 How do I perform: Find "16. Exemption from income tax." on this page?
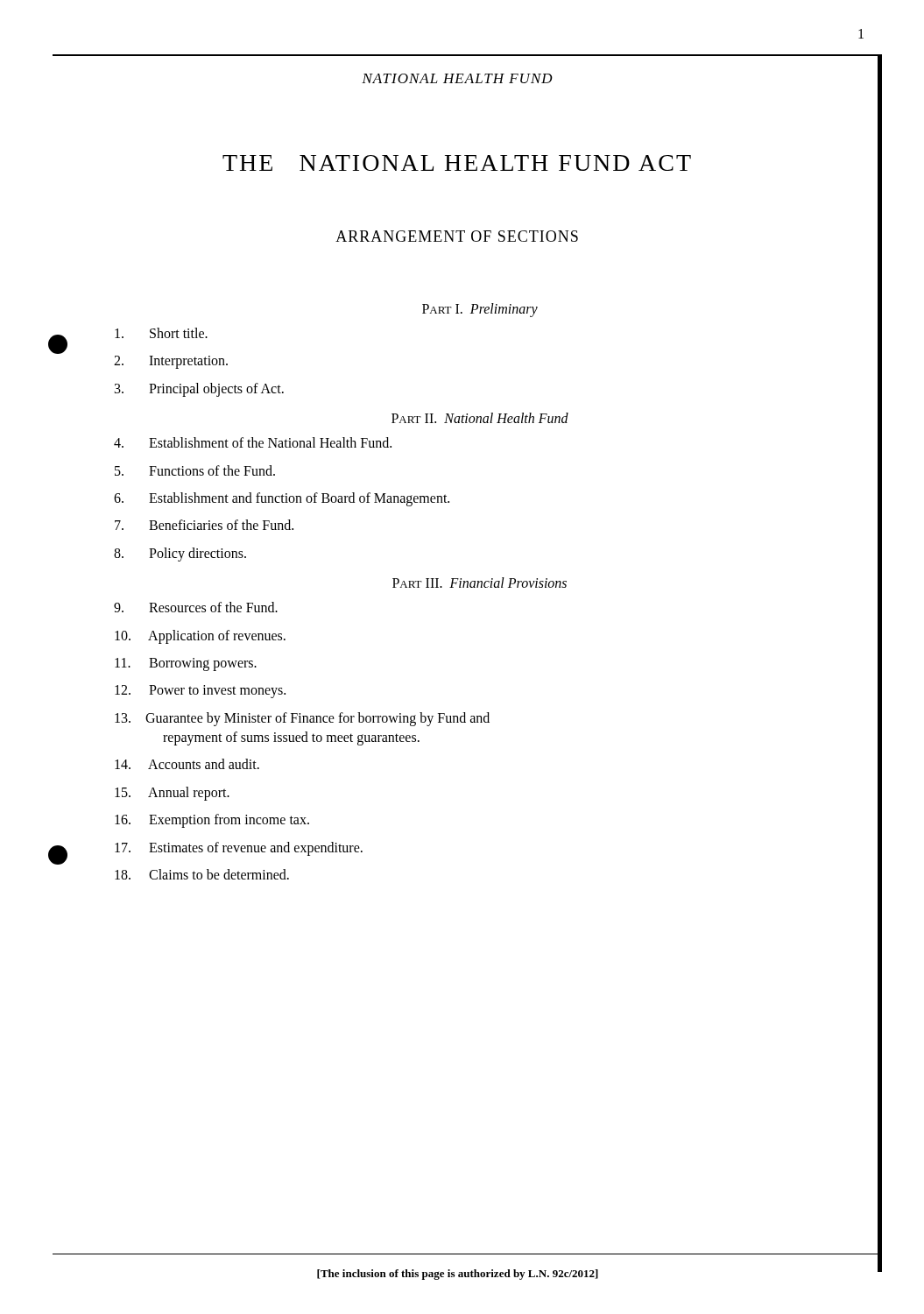click(x=212, y=820)
